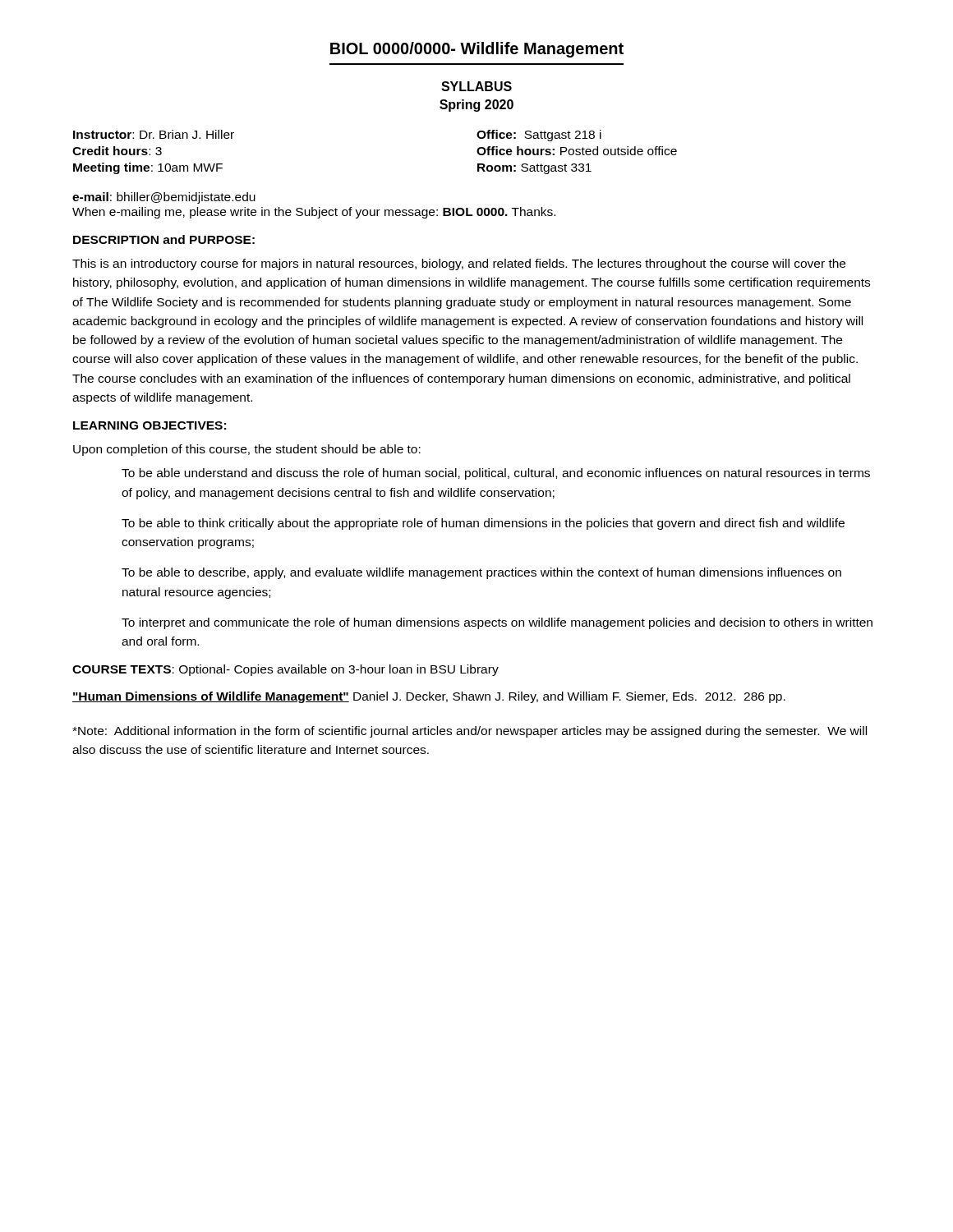Navigate to the passage starting "To be able understand and discuss"
This screenshot has height=1232, width=953.
(x=496, y=482)
